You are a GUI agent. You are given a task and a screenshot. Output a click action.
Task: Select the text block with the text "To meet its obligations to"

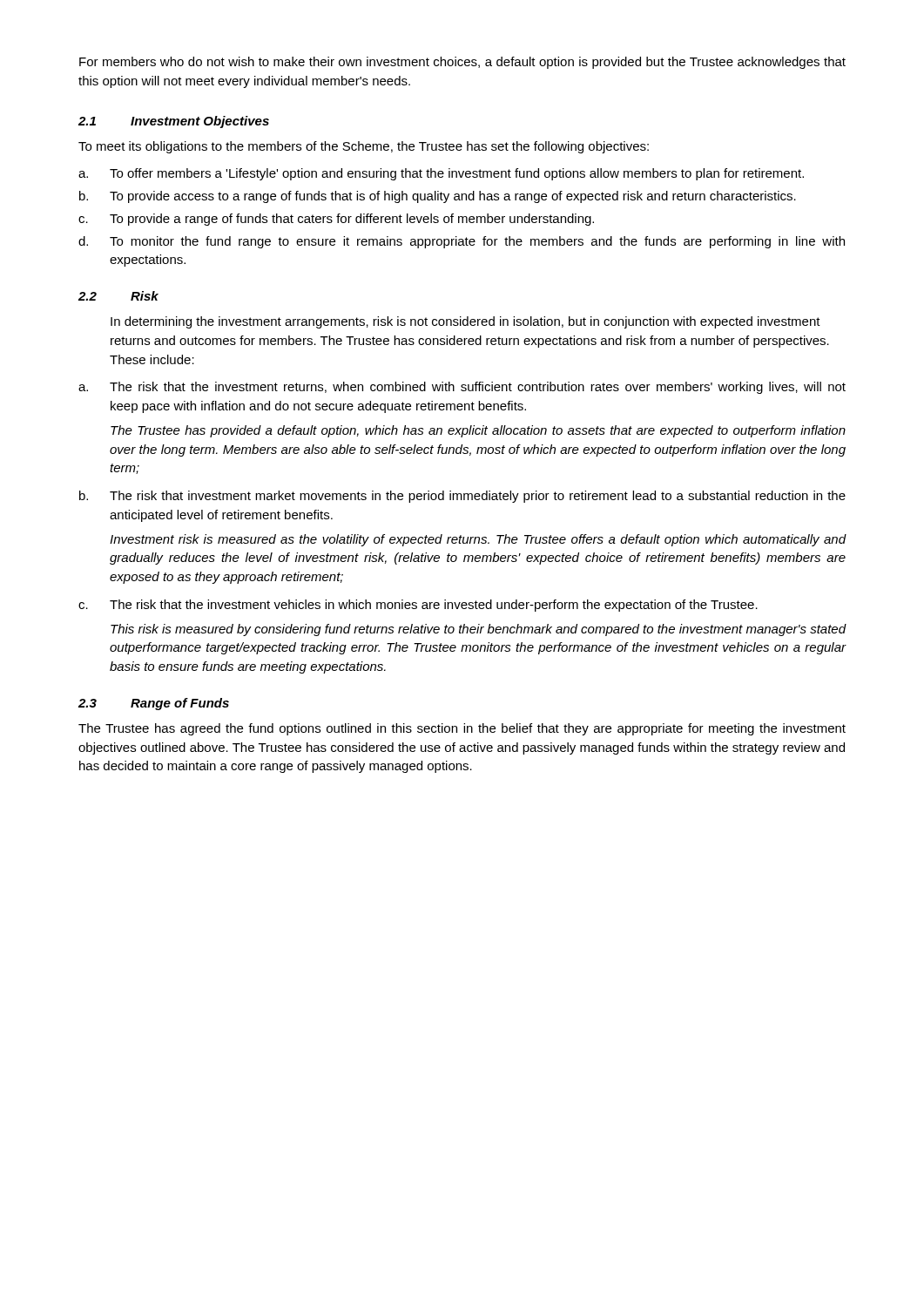pos(462,146)
